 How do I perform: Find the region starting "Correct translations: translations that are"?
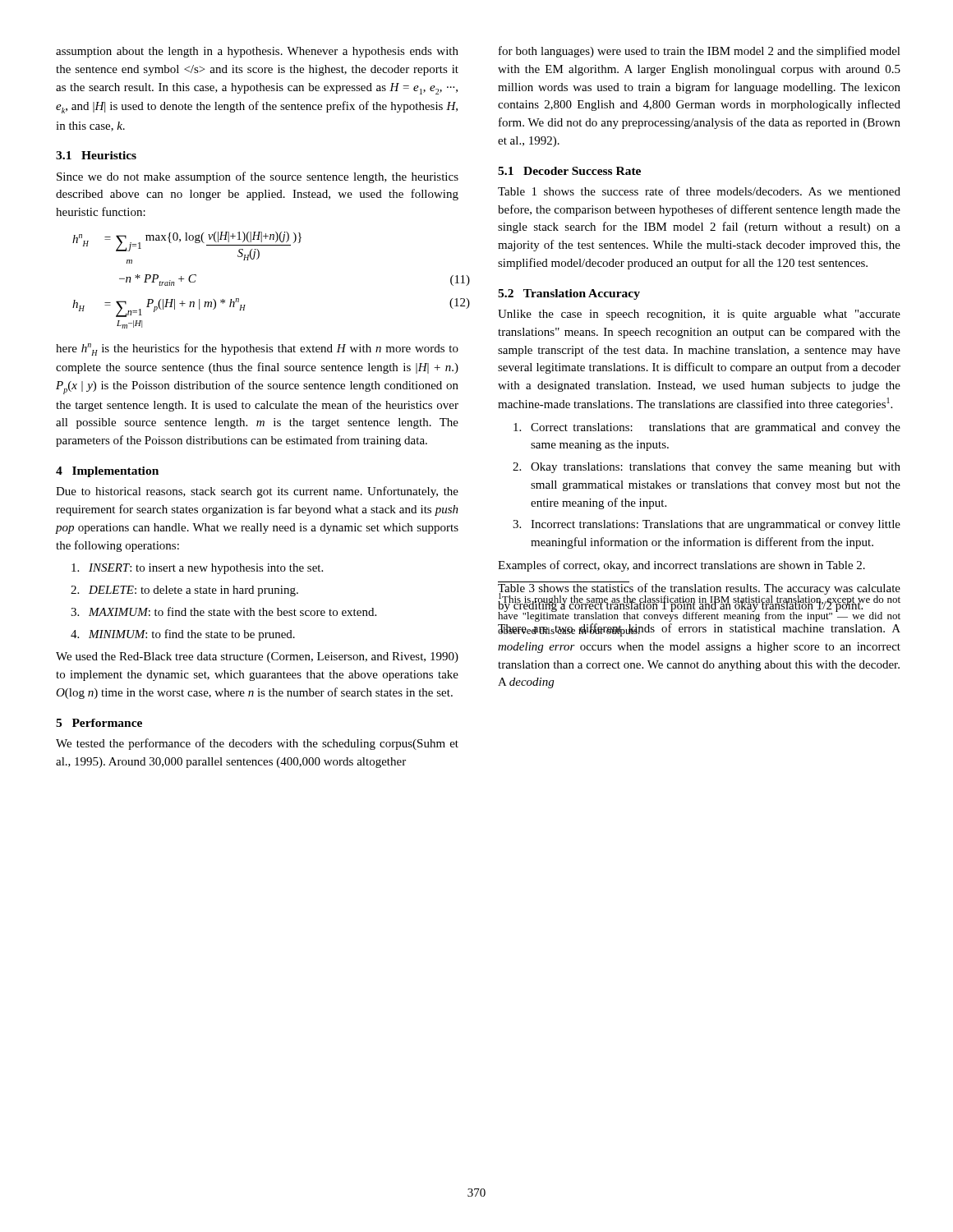[707, 436]
